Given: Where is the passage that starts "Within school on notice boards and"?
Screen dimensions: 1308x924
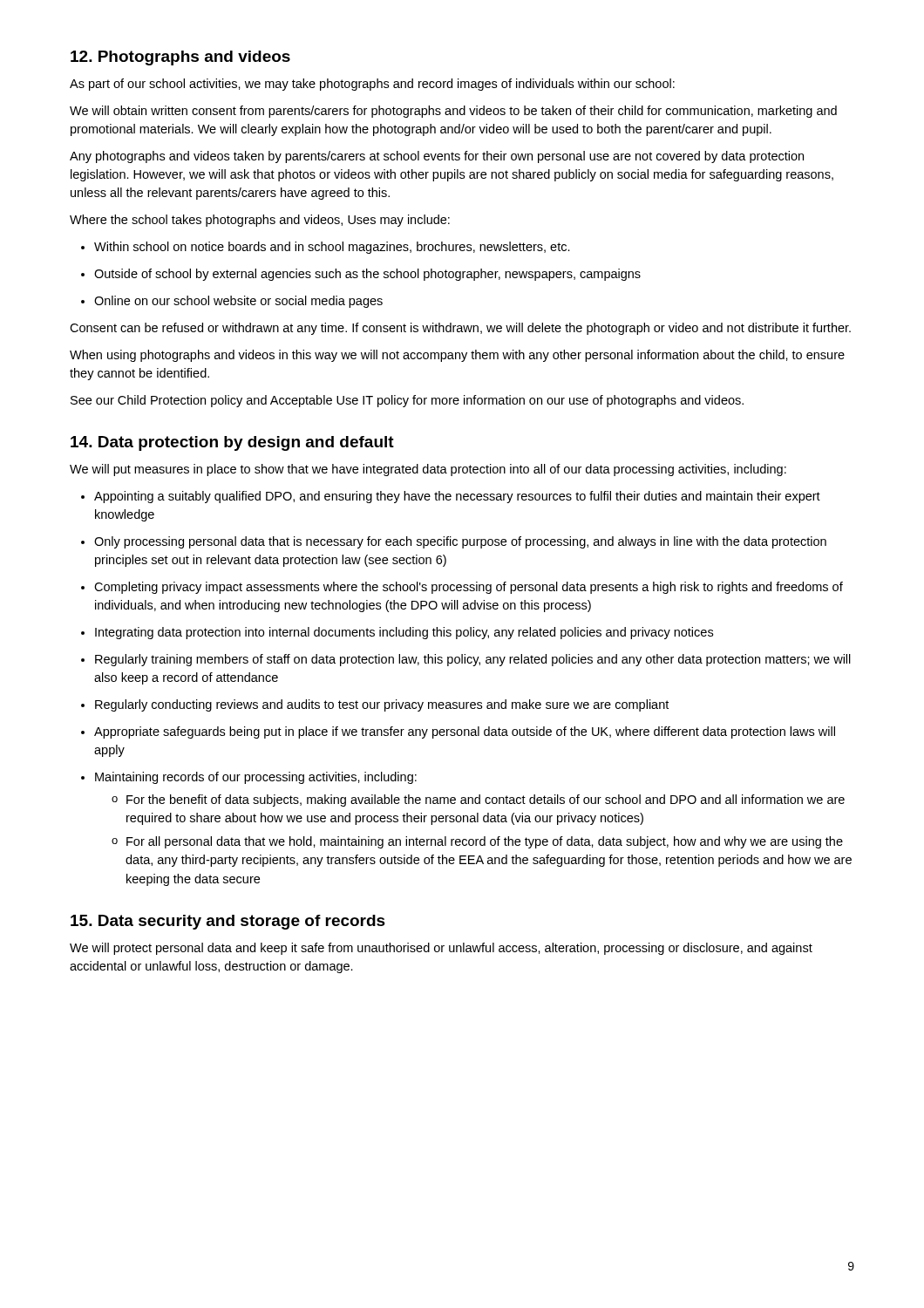Looking at the screenshot, I should coord(462,247).
